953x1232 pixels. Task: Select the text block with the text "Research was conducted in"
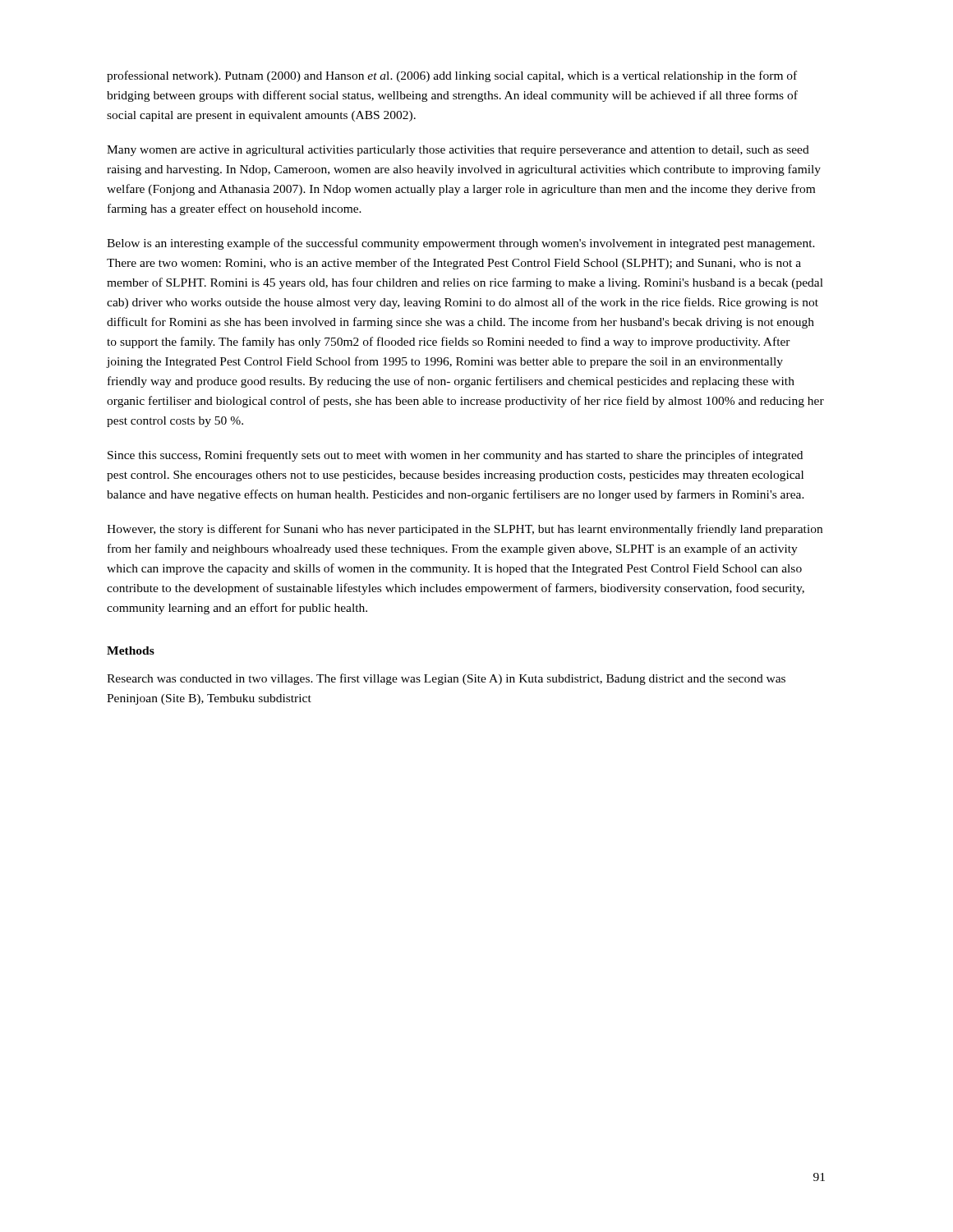point(446,688)
